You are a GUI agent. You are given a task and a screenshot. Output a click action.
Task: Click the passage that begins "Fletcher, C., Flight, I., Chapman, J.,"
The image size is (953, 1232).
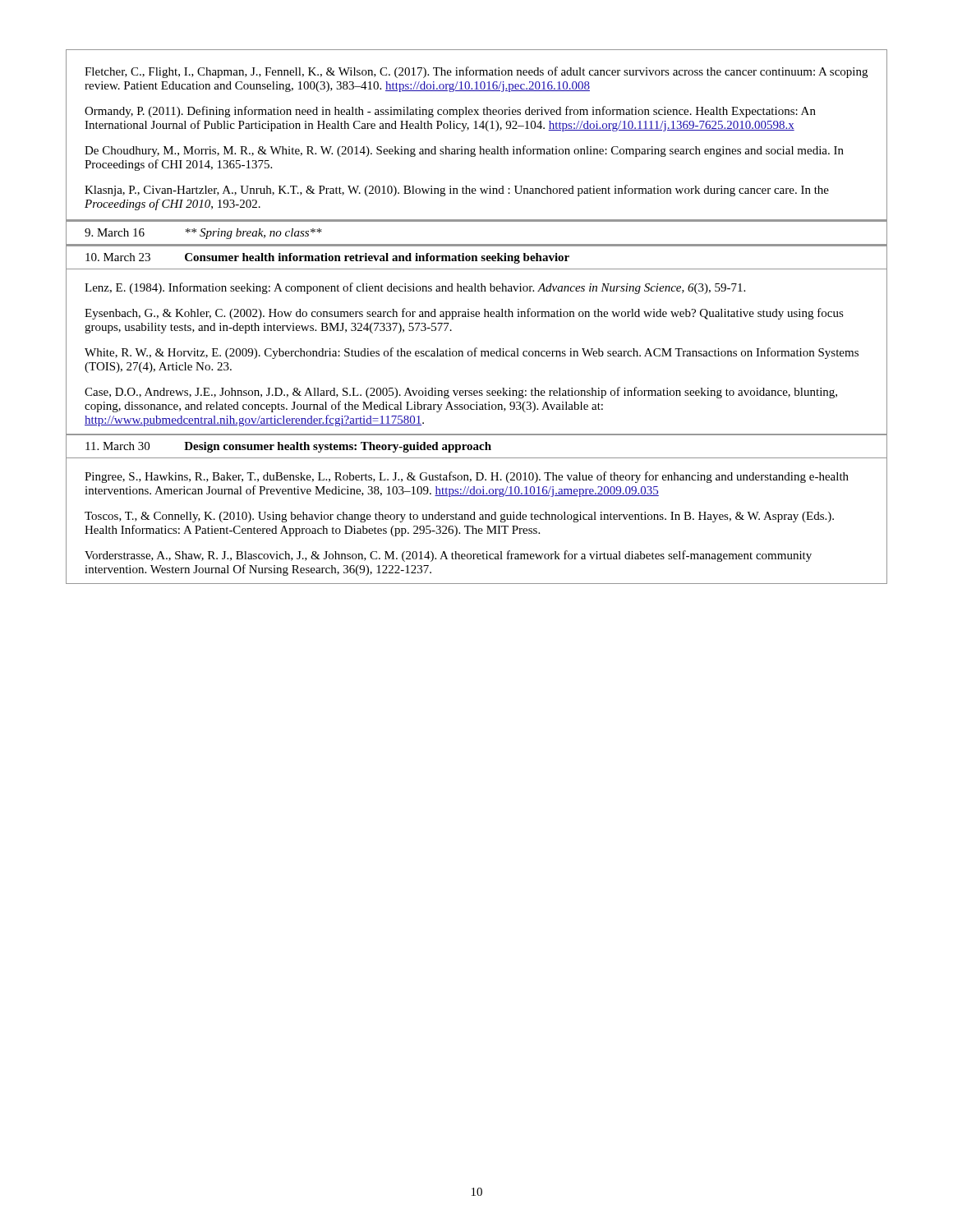pos(476,78)
